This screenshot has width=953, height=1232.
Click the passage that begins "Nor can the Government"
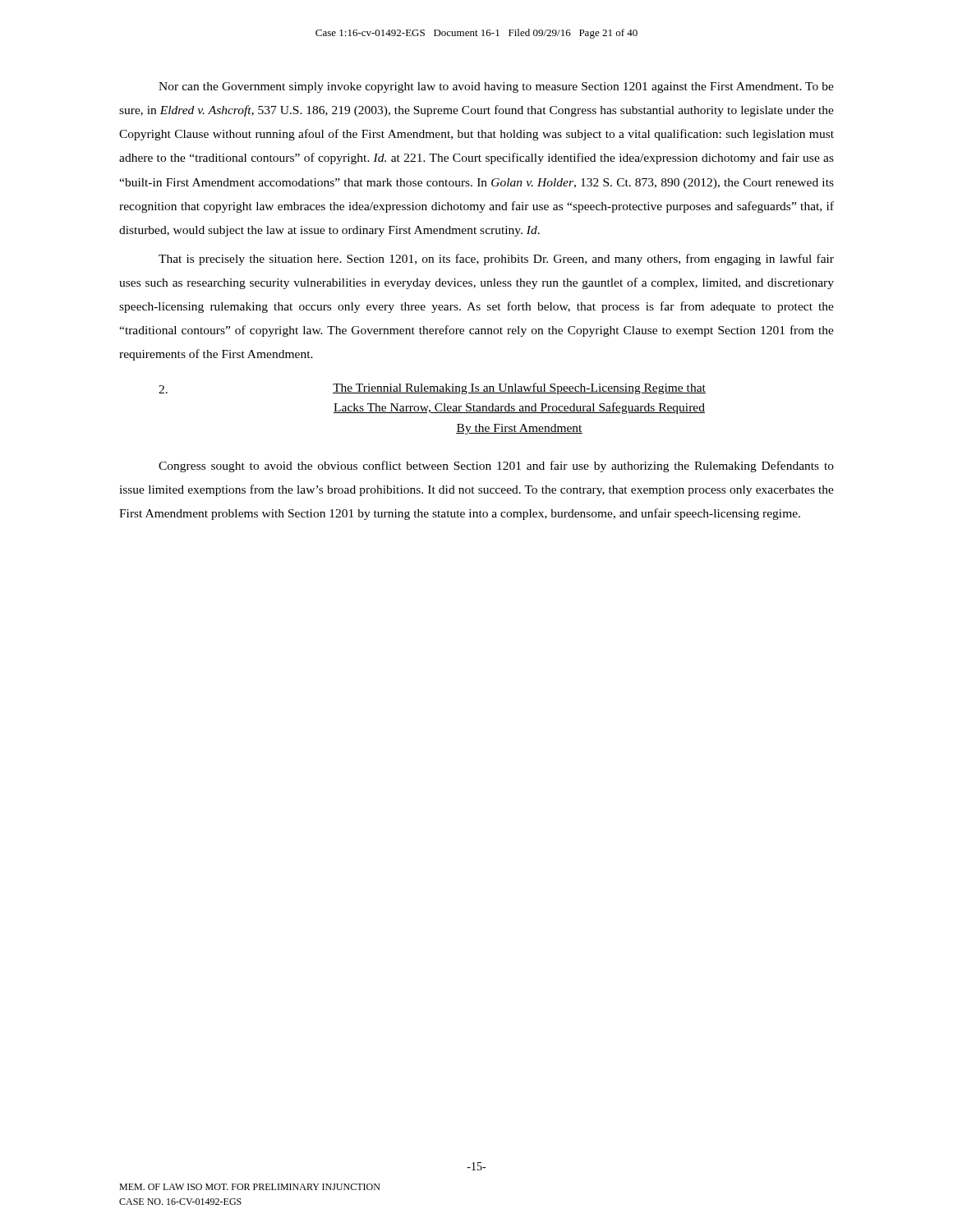pyautogui.click(x=476, y=158)
